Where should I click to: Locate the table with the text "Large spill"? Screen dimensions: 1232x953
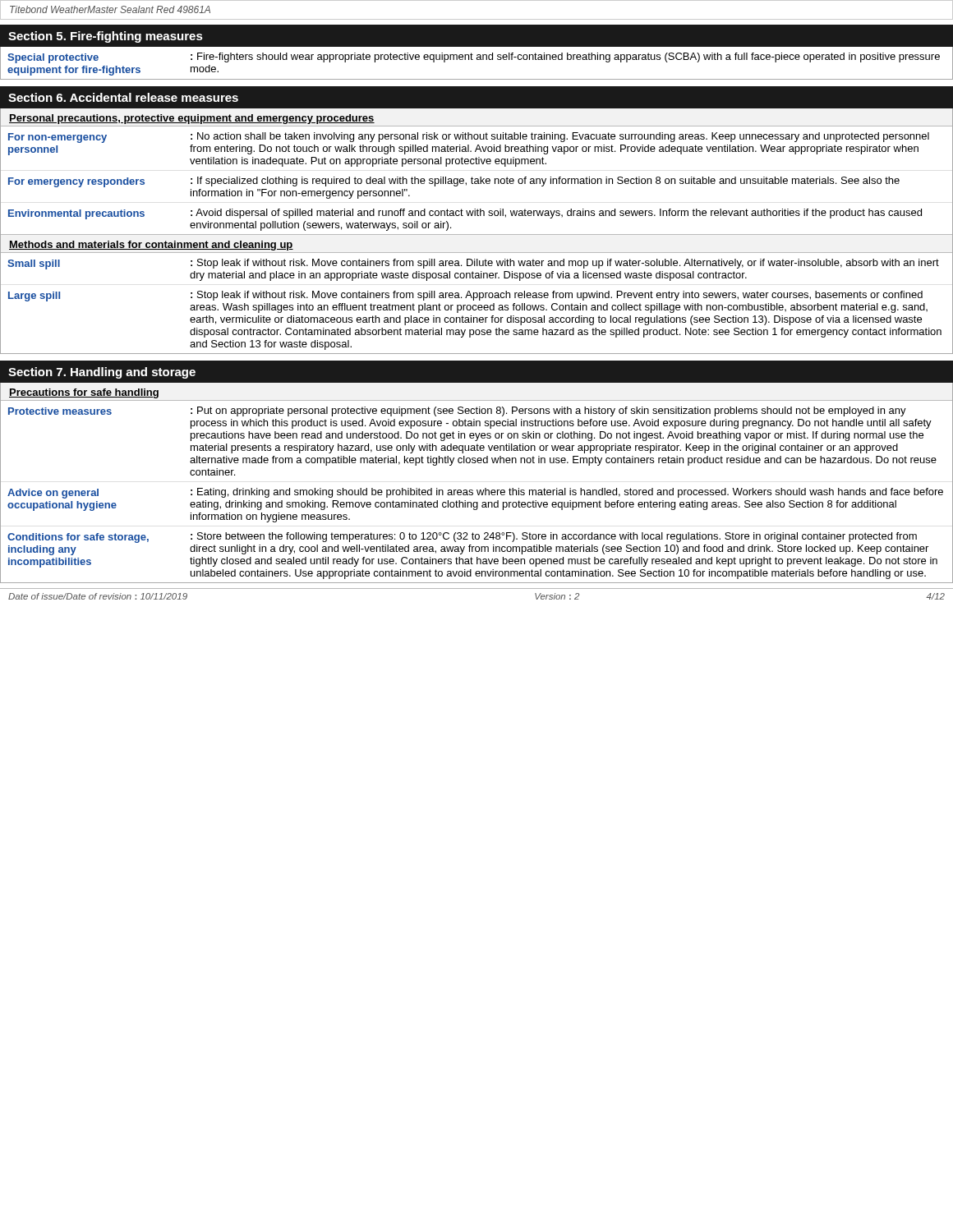[x=476, y=303]
